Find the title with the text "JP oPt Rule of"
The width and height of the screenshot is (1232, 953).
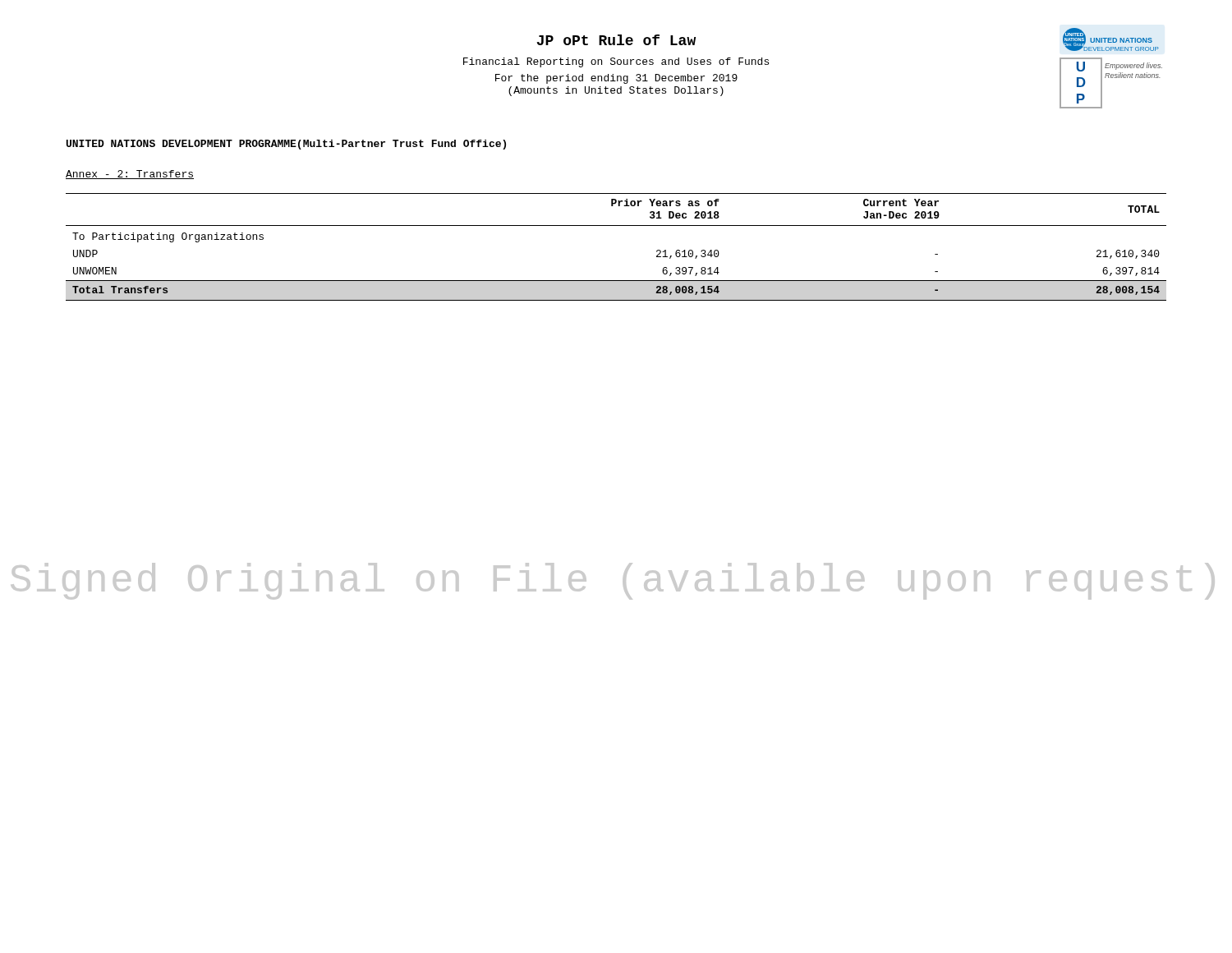(x=616, y=41)
